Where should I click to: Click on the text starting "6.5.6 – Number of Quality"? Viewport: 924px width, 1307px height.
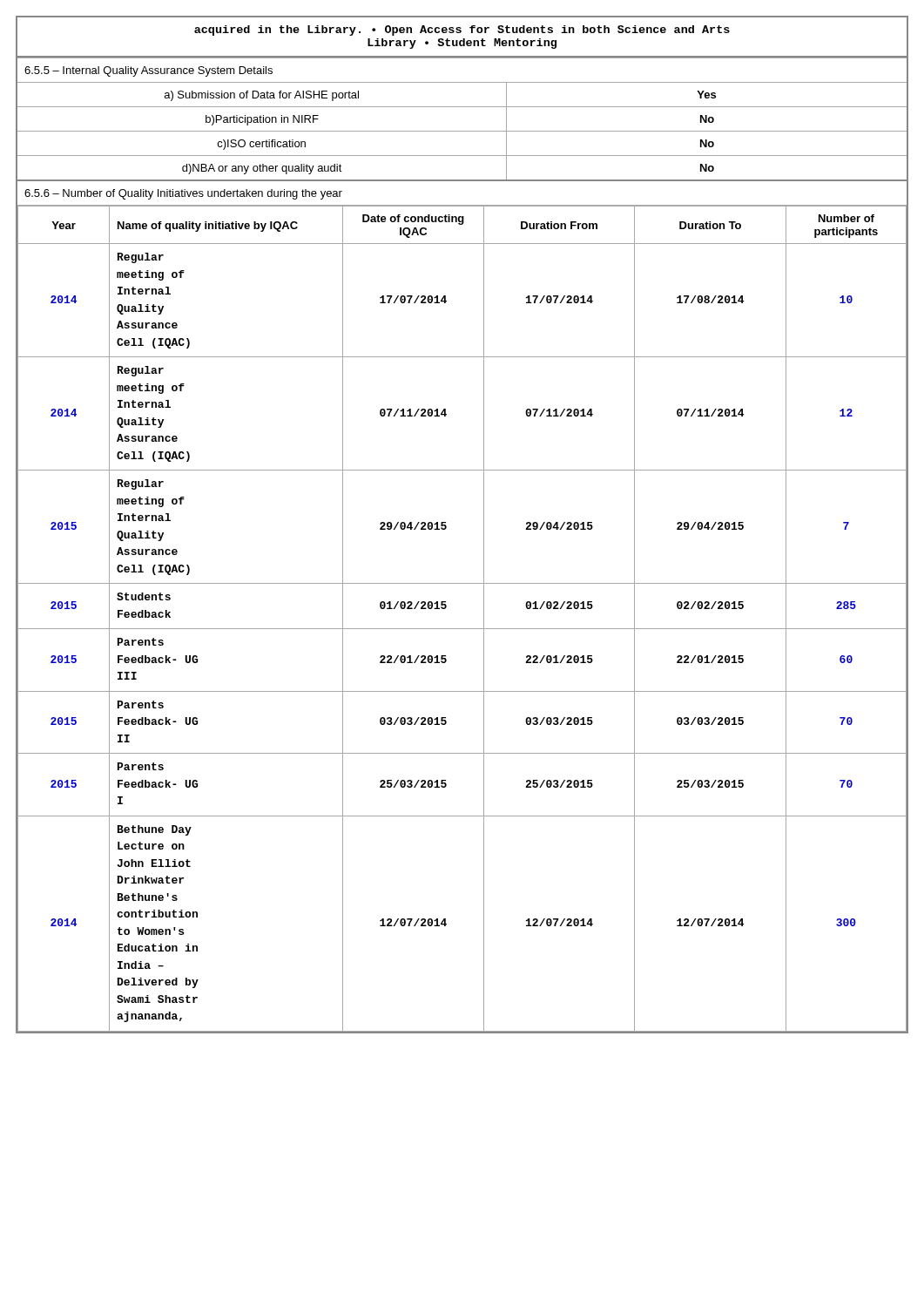[183, 193]
